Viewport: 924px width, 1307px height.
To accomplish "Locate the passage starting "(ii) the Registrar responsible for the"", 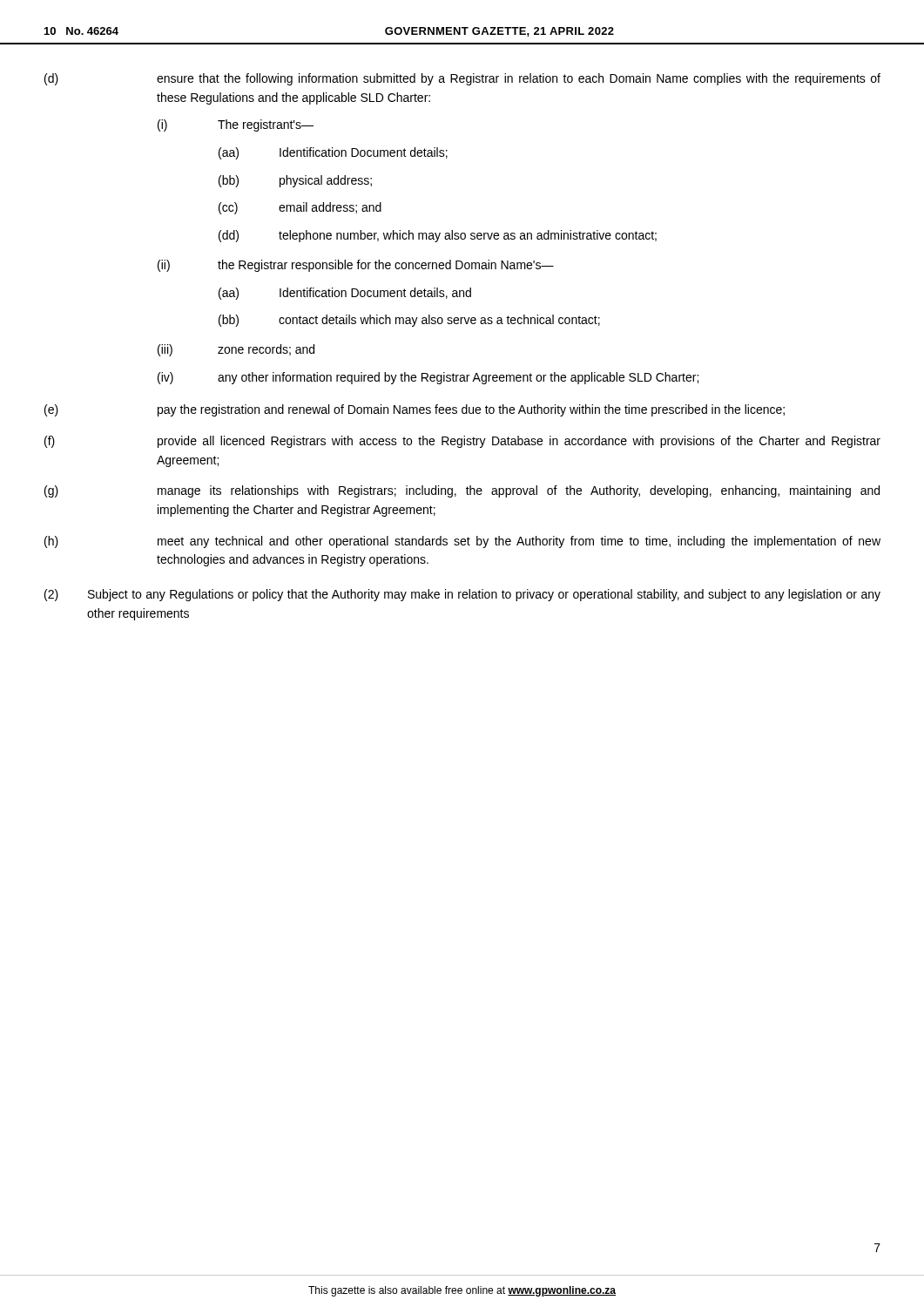I will (355, 265).
